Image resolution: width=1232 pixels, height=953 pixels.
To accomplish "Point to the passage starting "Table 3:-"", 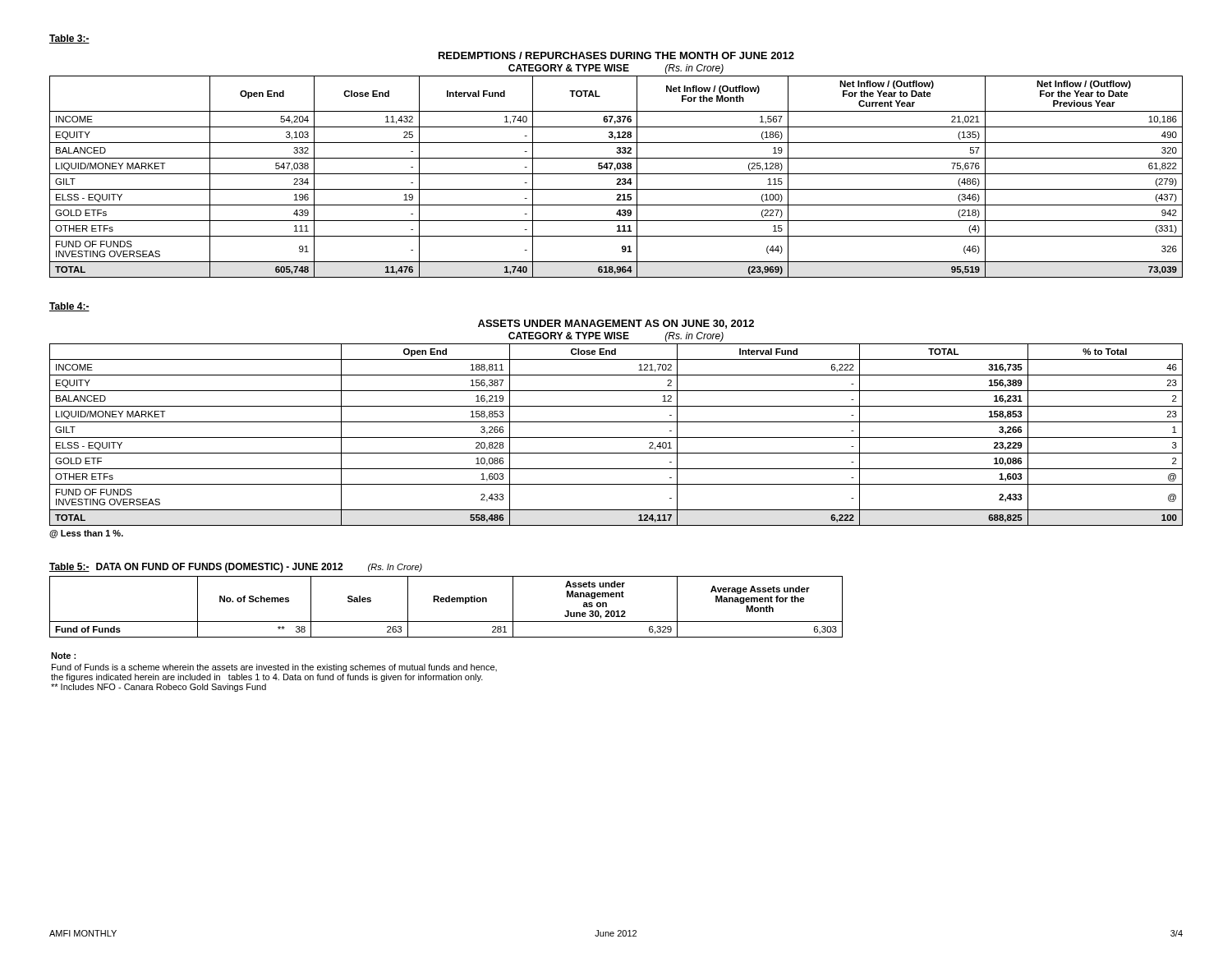I will click(69, 39).
